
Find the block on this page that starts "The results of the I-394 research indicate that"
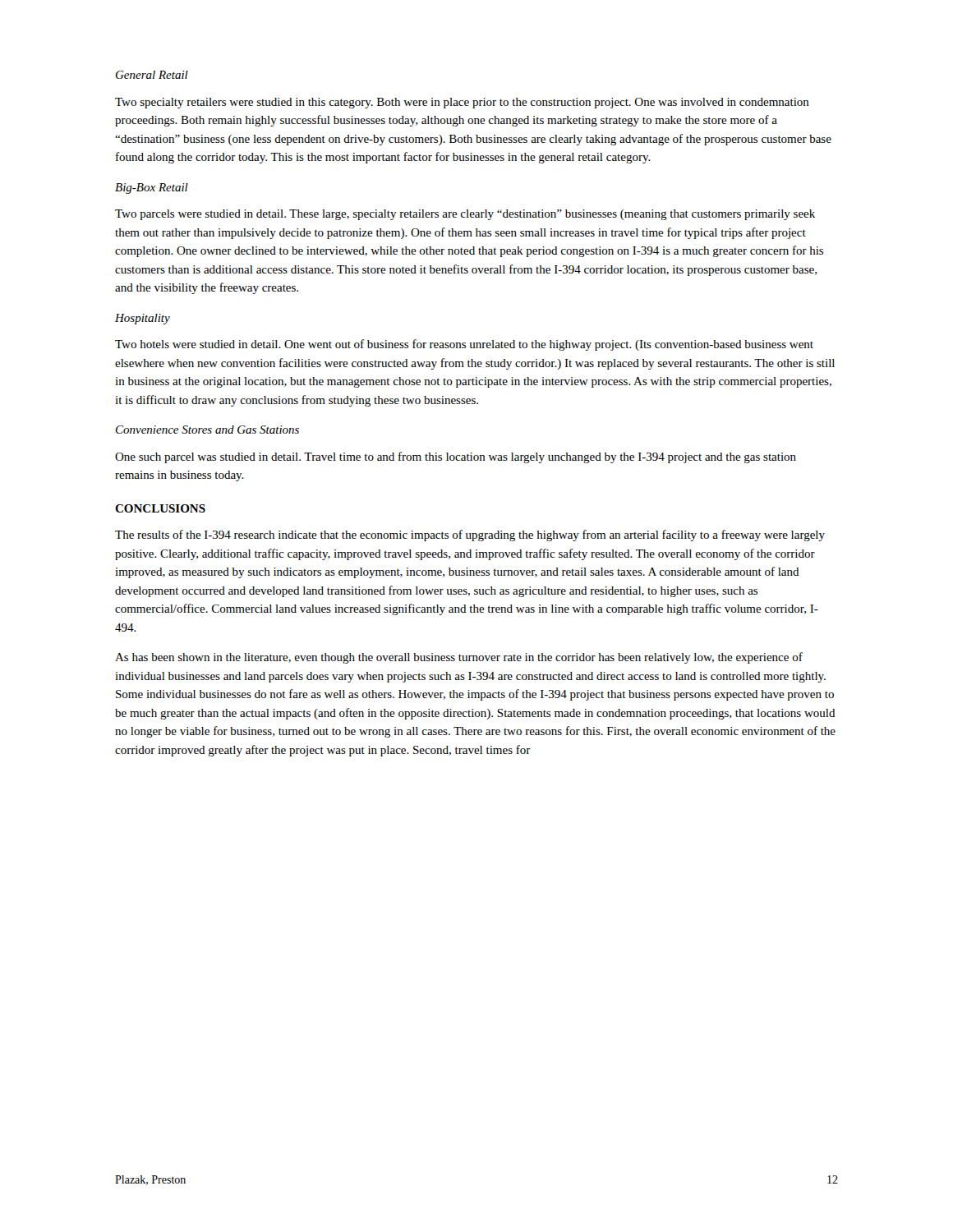pyautogui.click(x=476, y=581)
